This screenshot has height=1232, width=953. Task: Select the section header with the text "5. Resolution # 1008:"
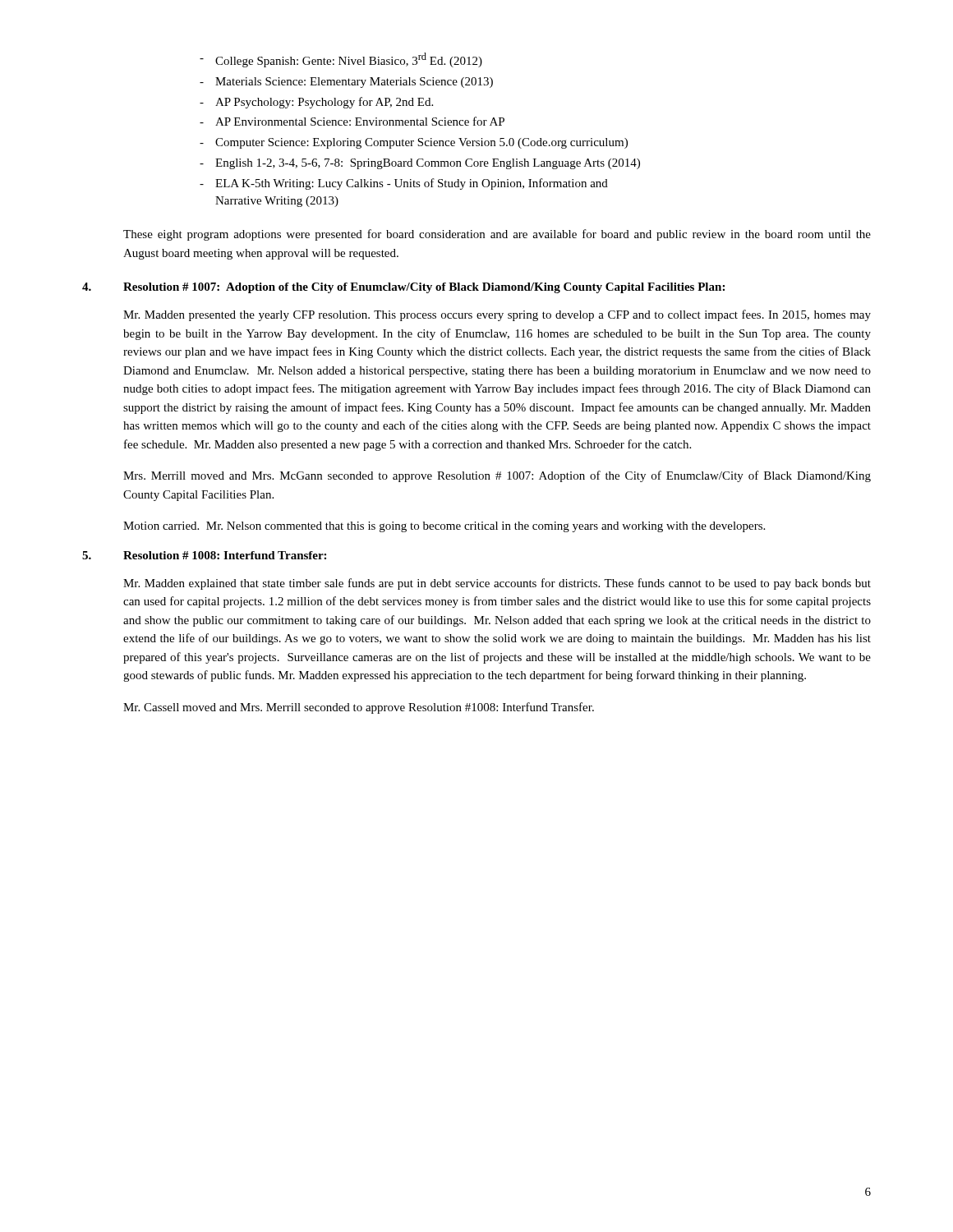pyautogui.click(x=204, y=555)
